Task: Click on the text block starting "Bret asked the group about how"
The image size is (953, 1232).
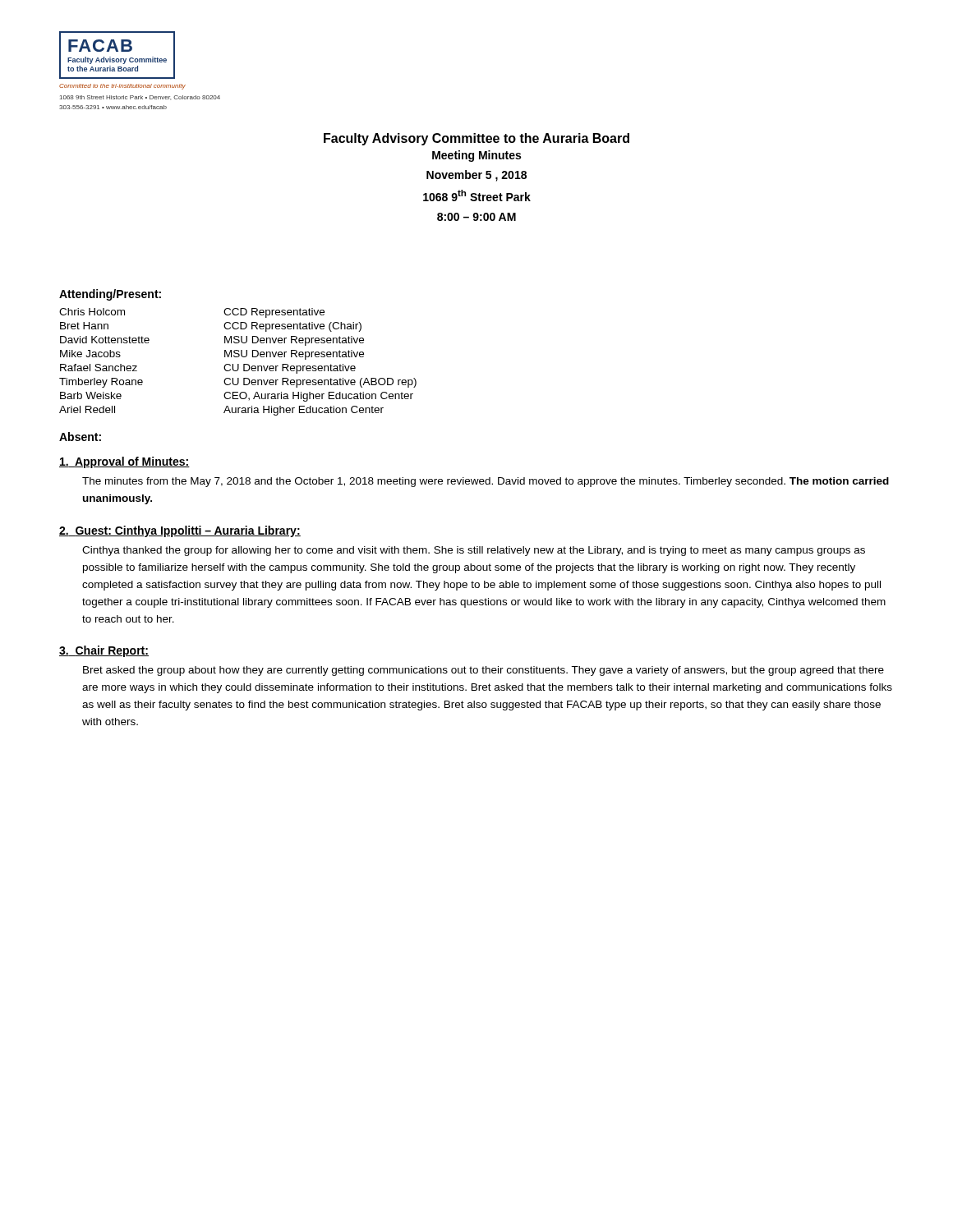Action: (x=488, y=697)
